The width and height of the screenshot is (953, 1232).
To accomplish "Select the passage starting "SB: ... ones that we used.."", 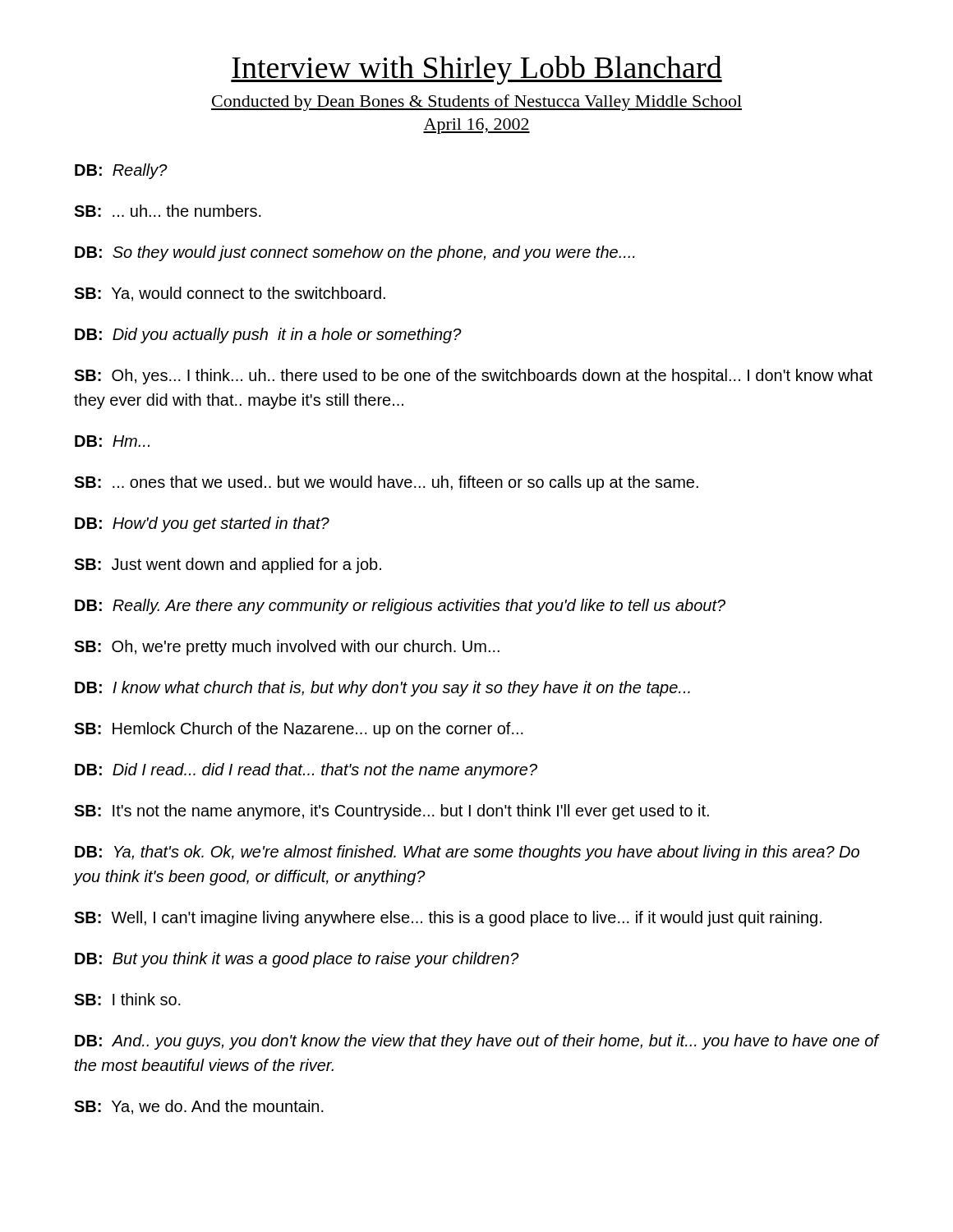I will point(387,482).
